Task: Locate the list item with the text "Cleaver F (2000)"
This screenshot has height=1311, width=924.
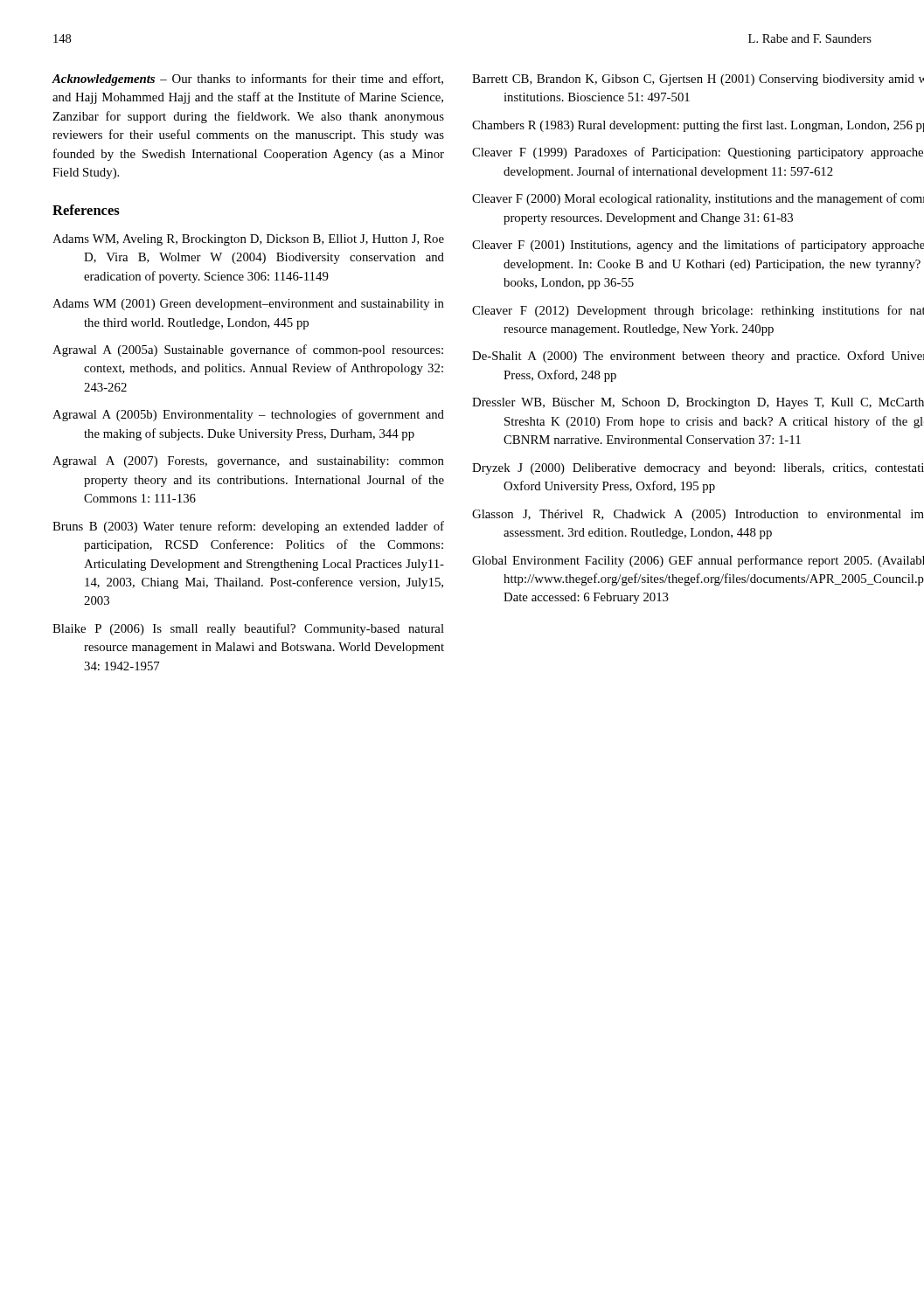Action: [698, 208]
